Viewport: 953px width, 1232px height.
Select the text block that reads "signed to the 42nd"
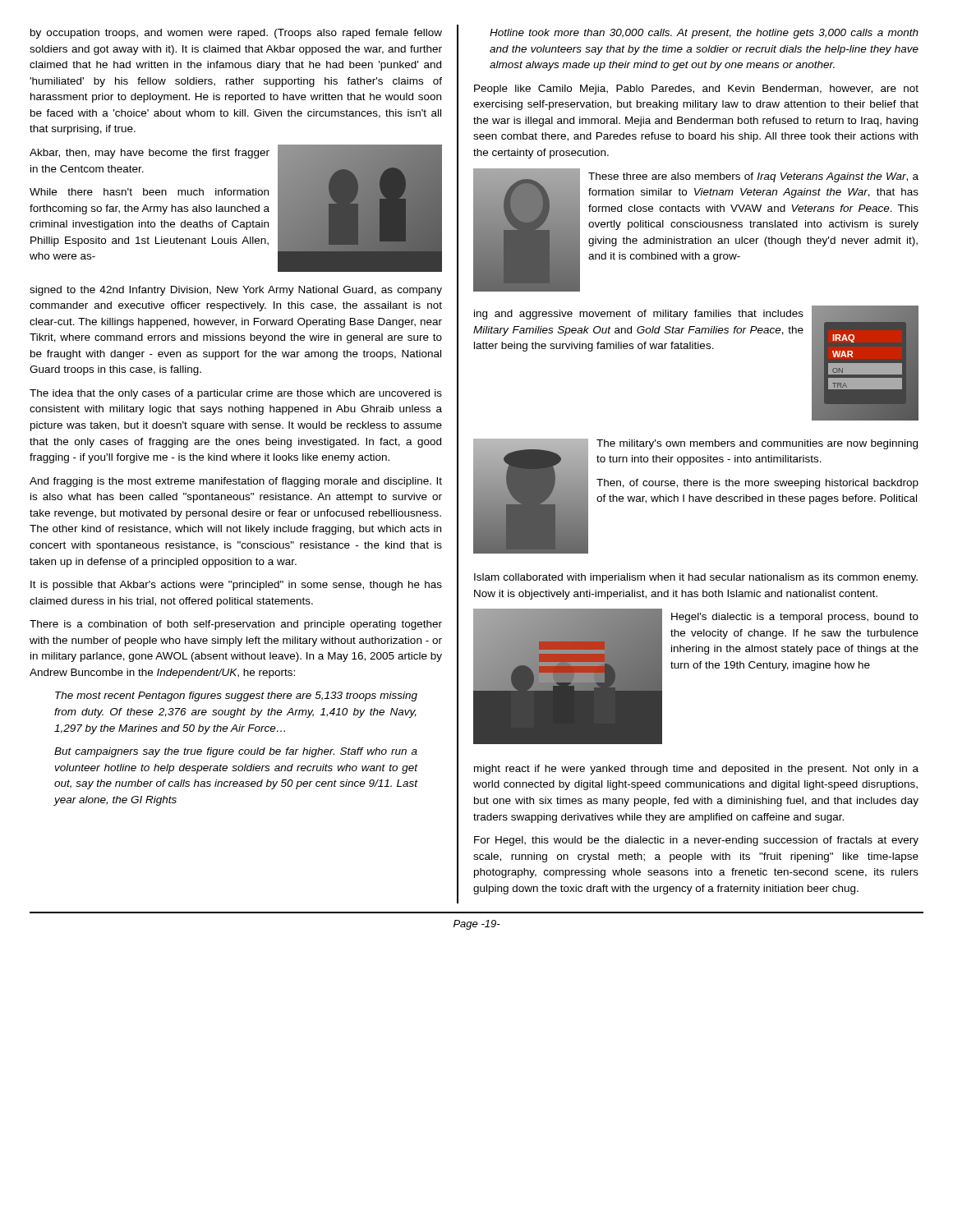tap(236, 329)
